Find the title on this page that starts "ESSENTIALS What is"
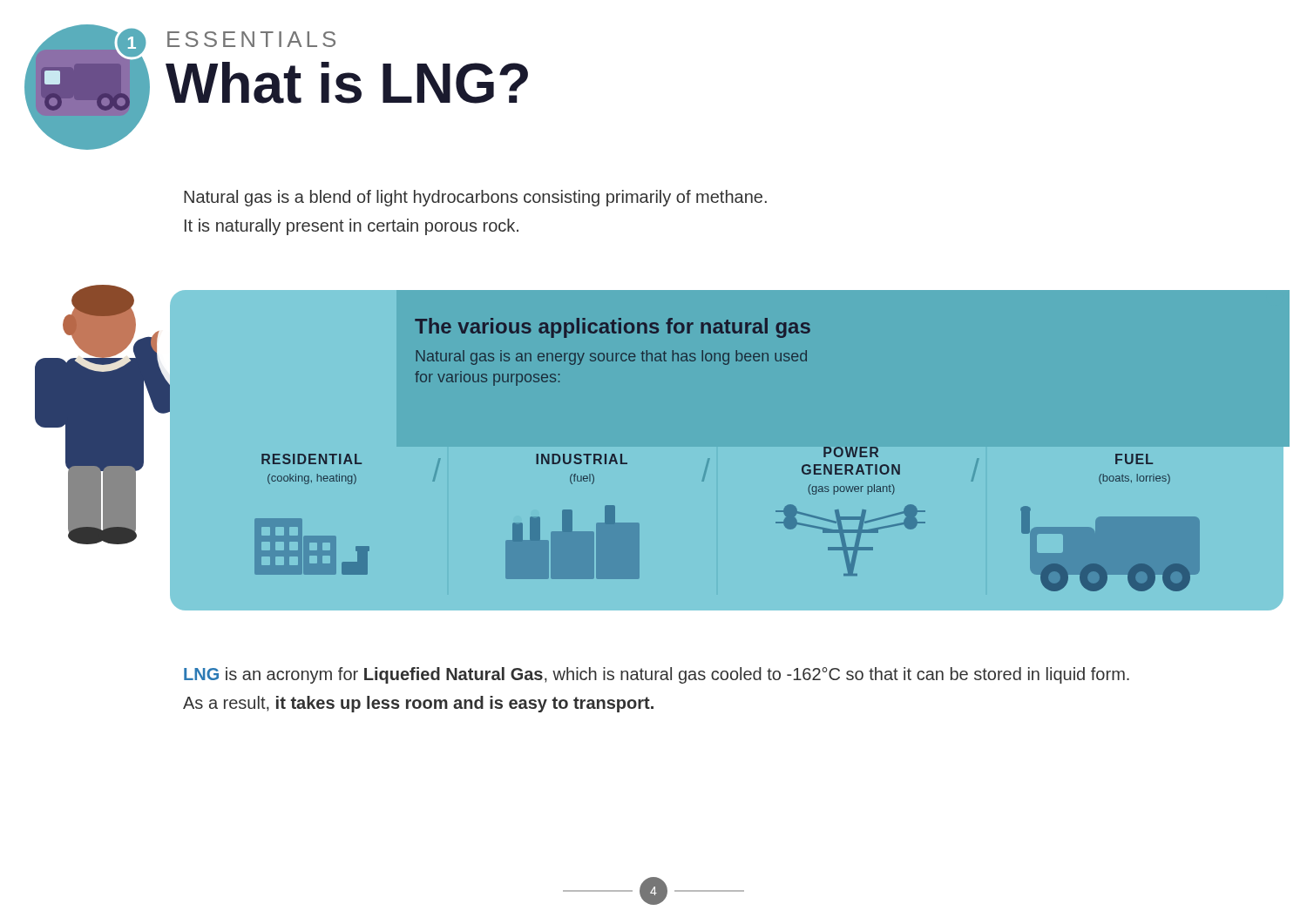The height and width of the screenshot is (924, 1307). click(348, 70)
